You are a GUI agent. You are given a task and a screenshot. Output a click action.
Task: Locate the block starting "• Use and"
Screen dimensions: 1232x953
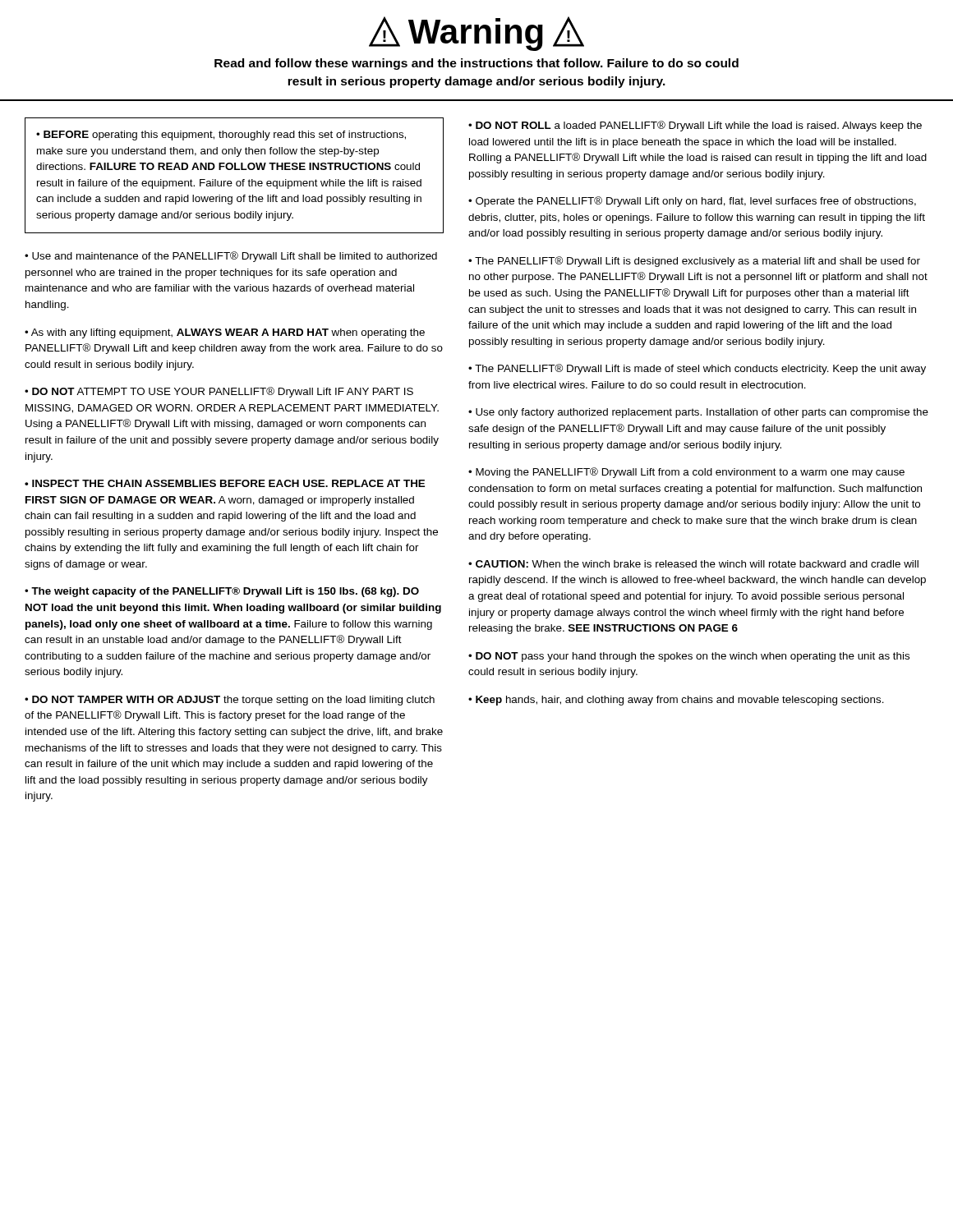coord(231,280)
